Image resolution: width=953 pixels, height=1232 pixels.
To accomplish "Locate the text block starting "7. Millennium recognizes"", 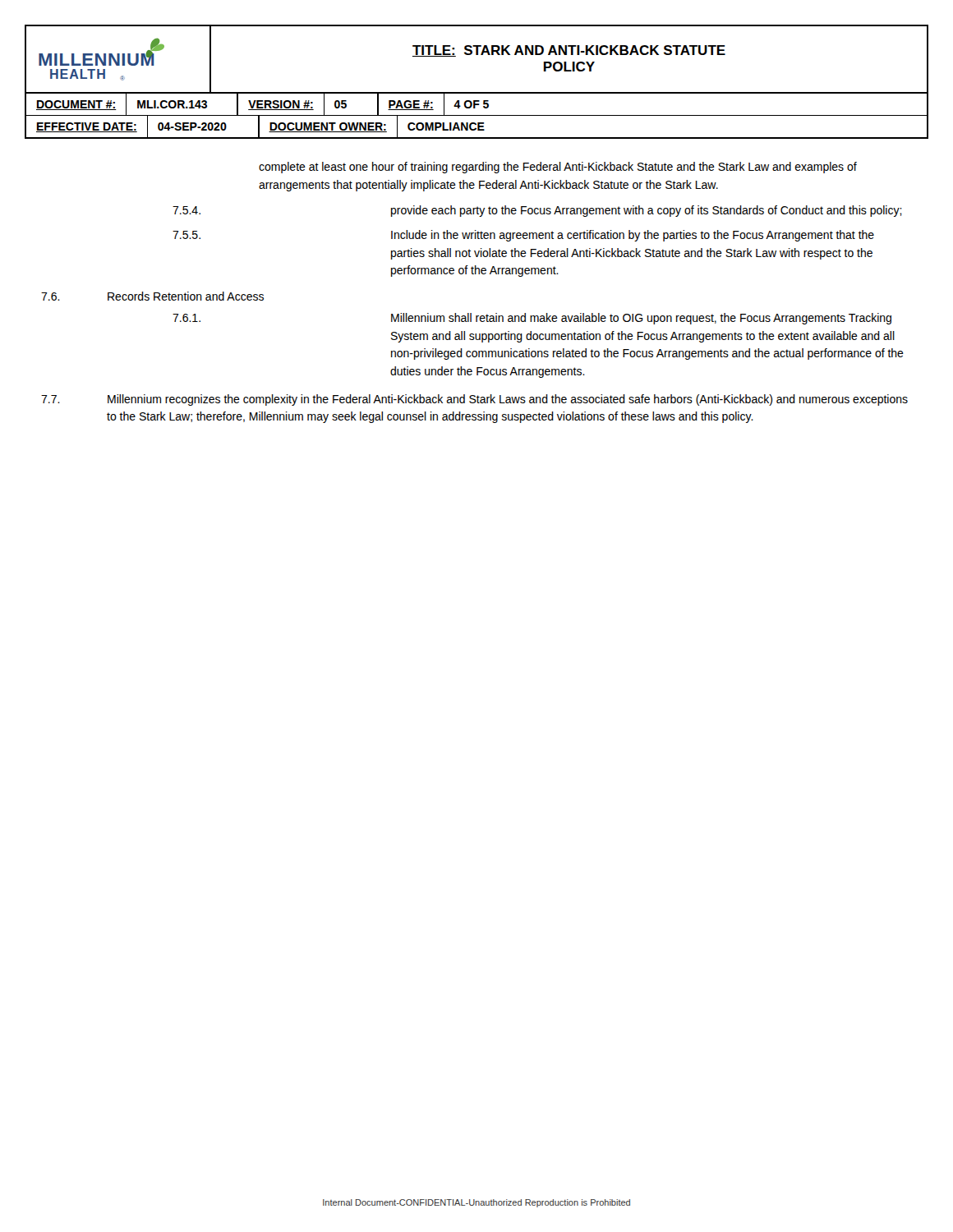I will click(x=476, y=408).
